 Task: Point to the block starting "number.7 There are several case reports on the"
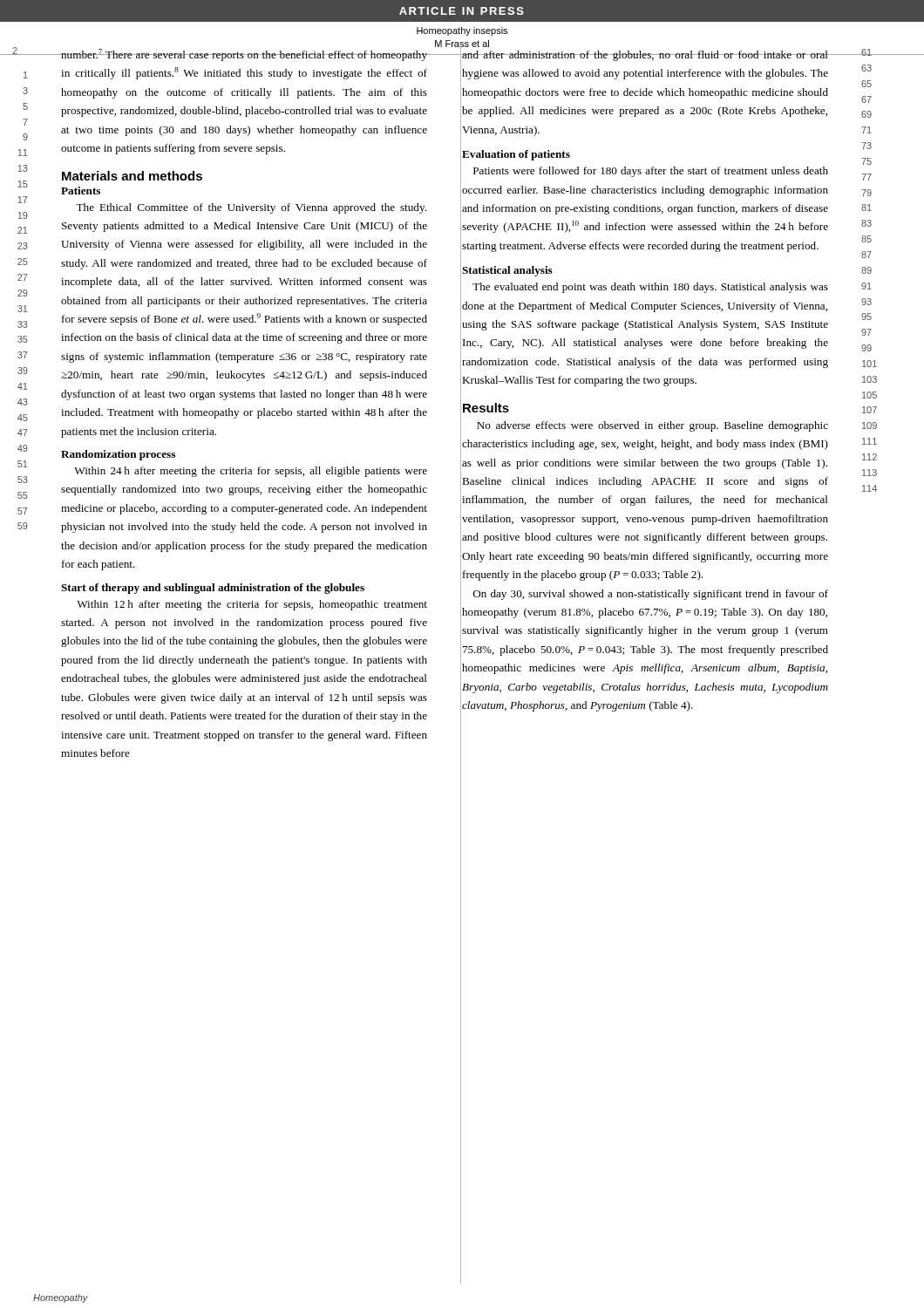[244, 101]
